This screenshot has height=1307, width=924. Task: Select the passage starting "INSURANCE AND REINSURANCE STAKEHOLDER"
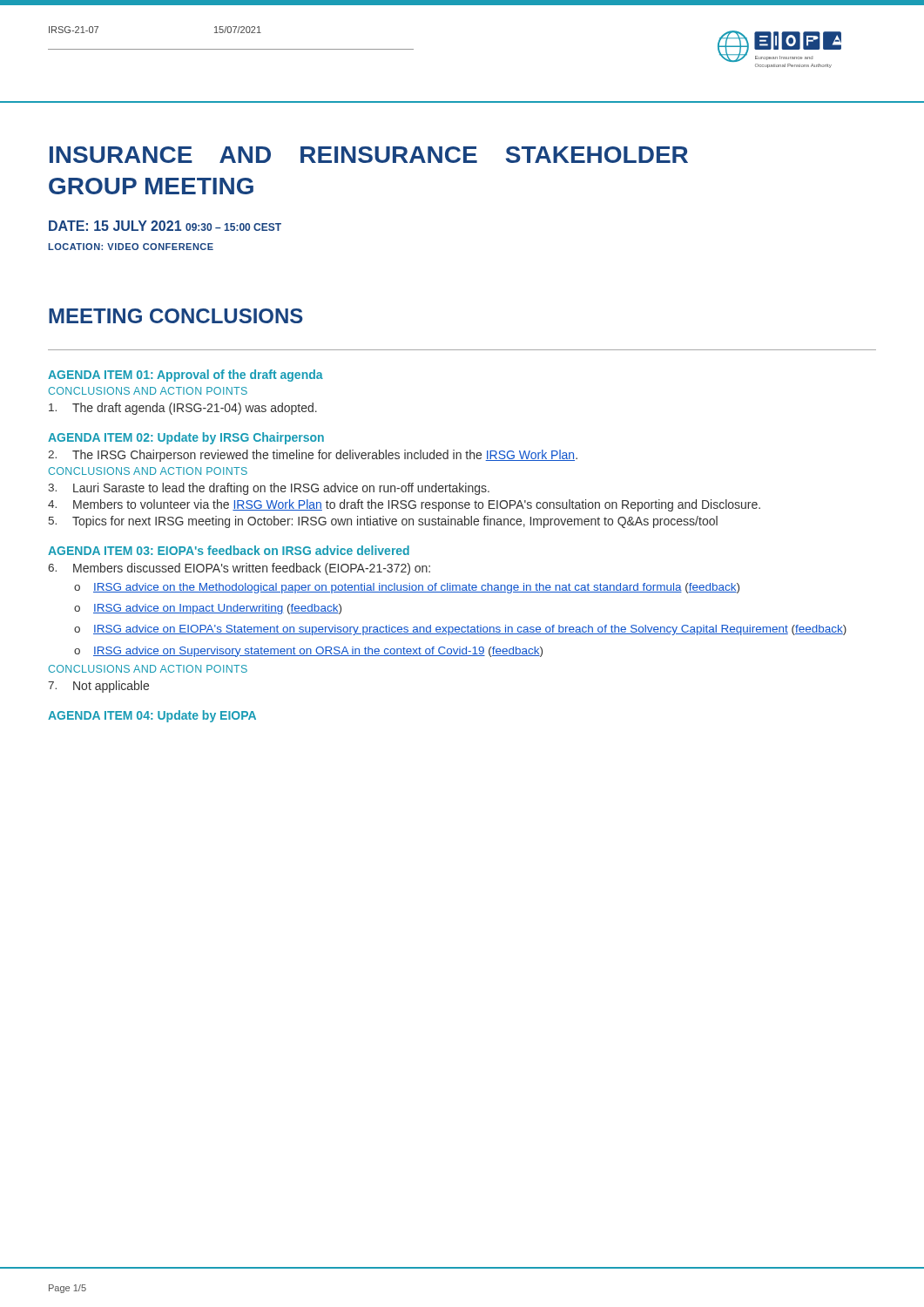pos(462,171)
